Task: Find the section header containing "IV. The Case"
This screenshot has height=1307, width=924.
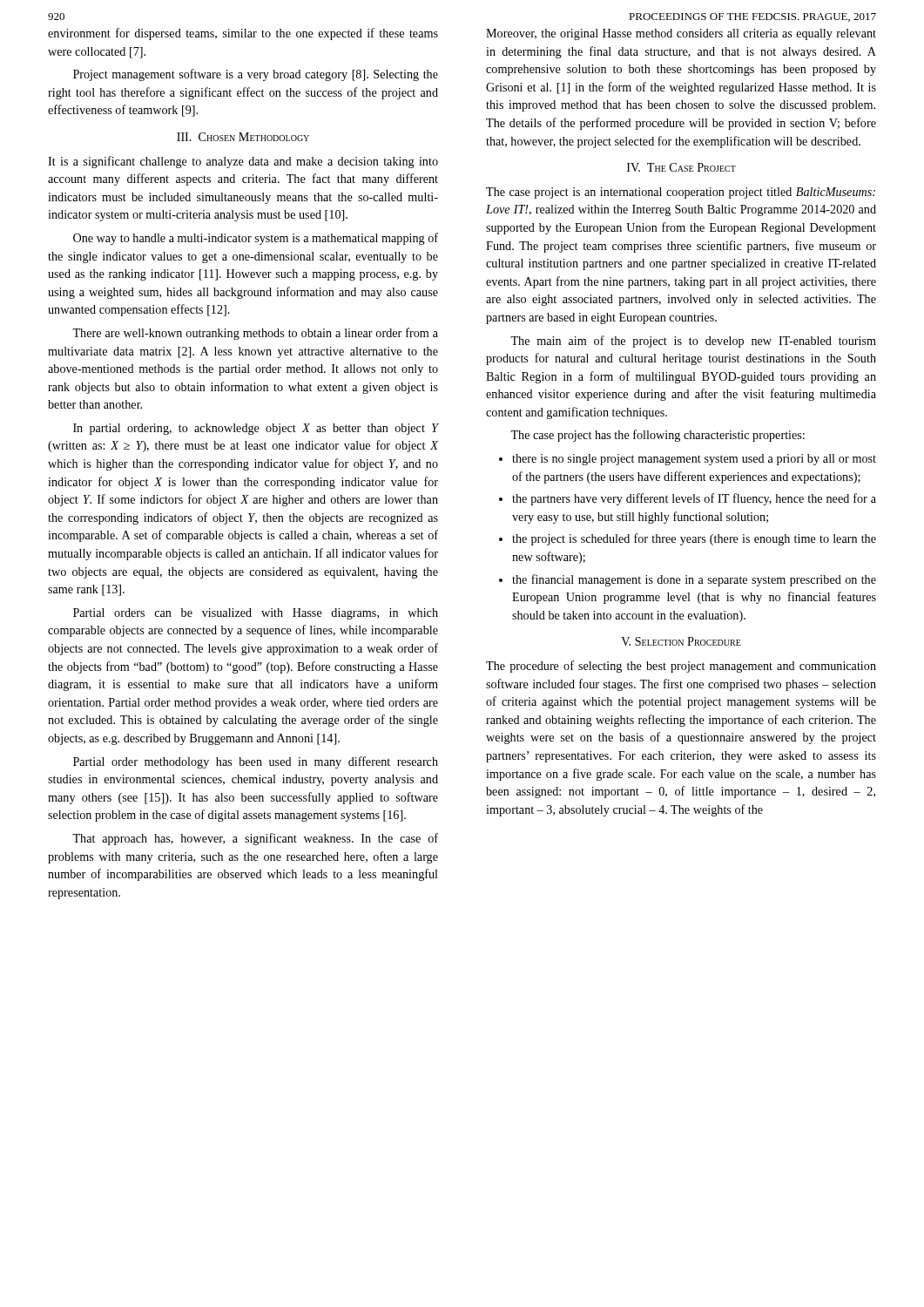Action: pyautogui.click(x=681, y=167)
